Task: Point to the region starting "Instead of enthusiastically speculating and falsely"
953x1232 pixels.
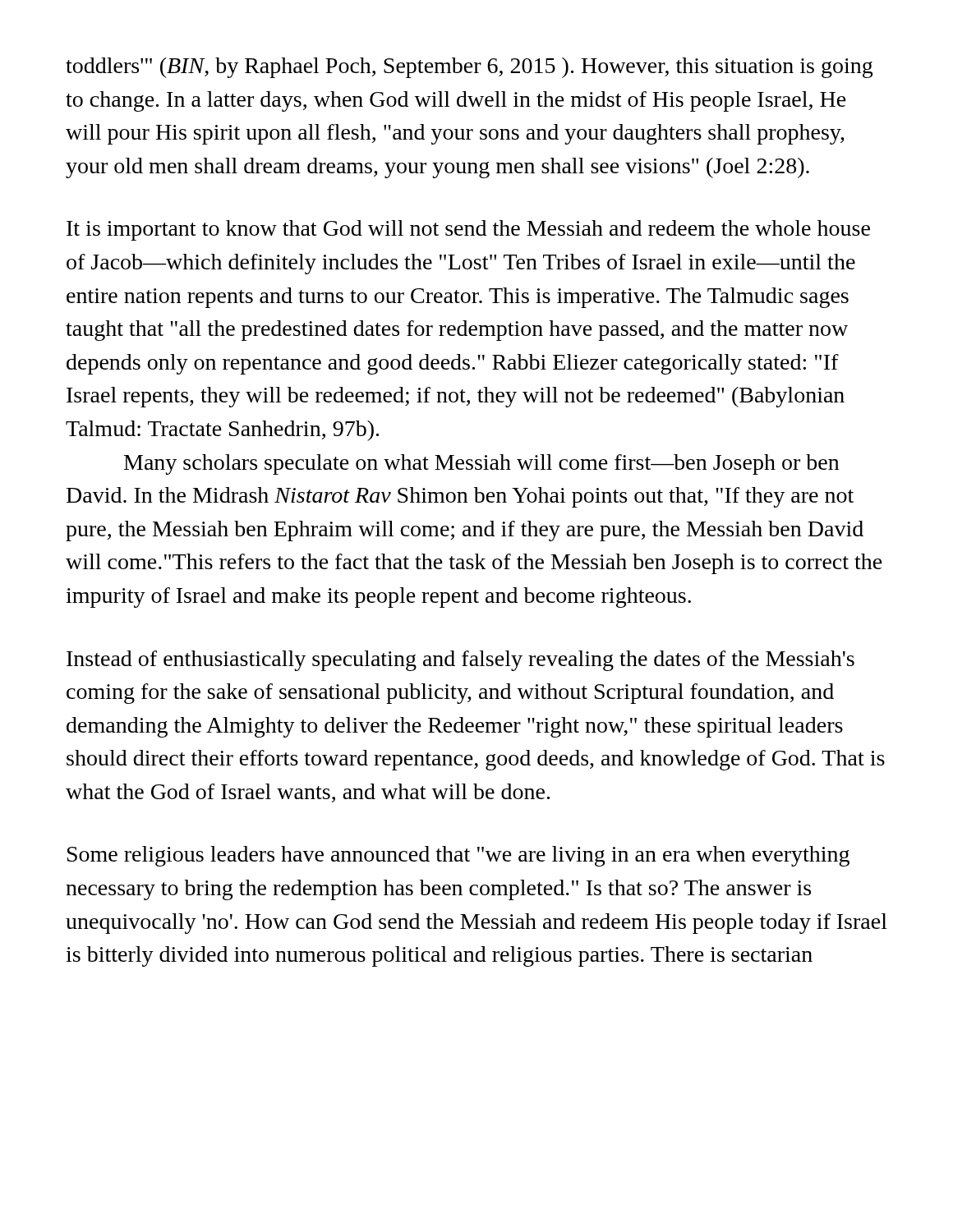Action: (x=476, y=725)
